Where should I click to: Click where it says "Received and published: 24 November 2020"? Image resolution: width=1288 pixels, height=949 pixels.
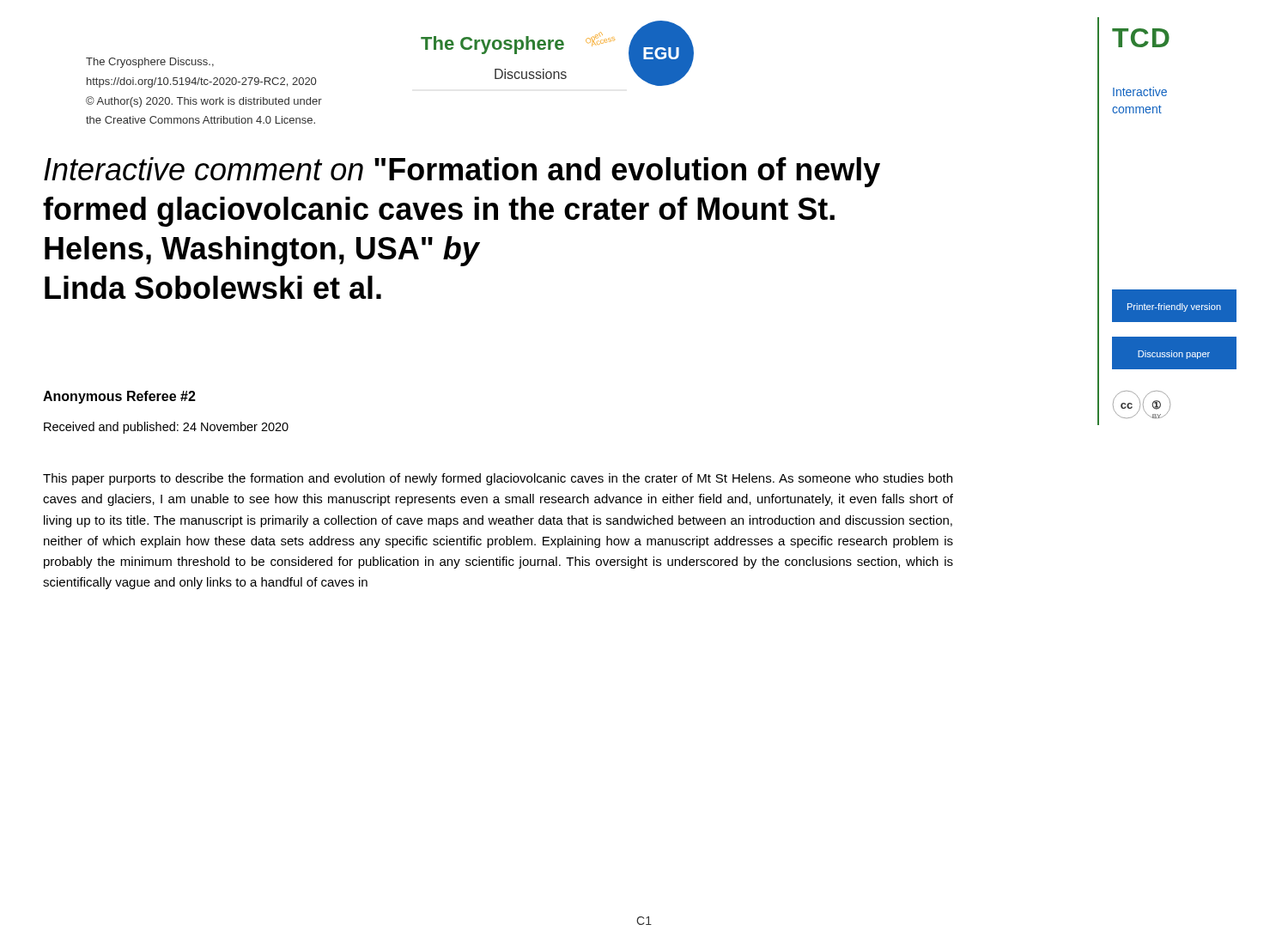[x=166, y=427]
